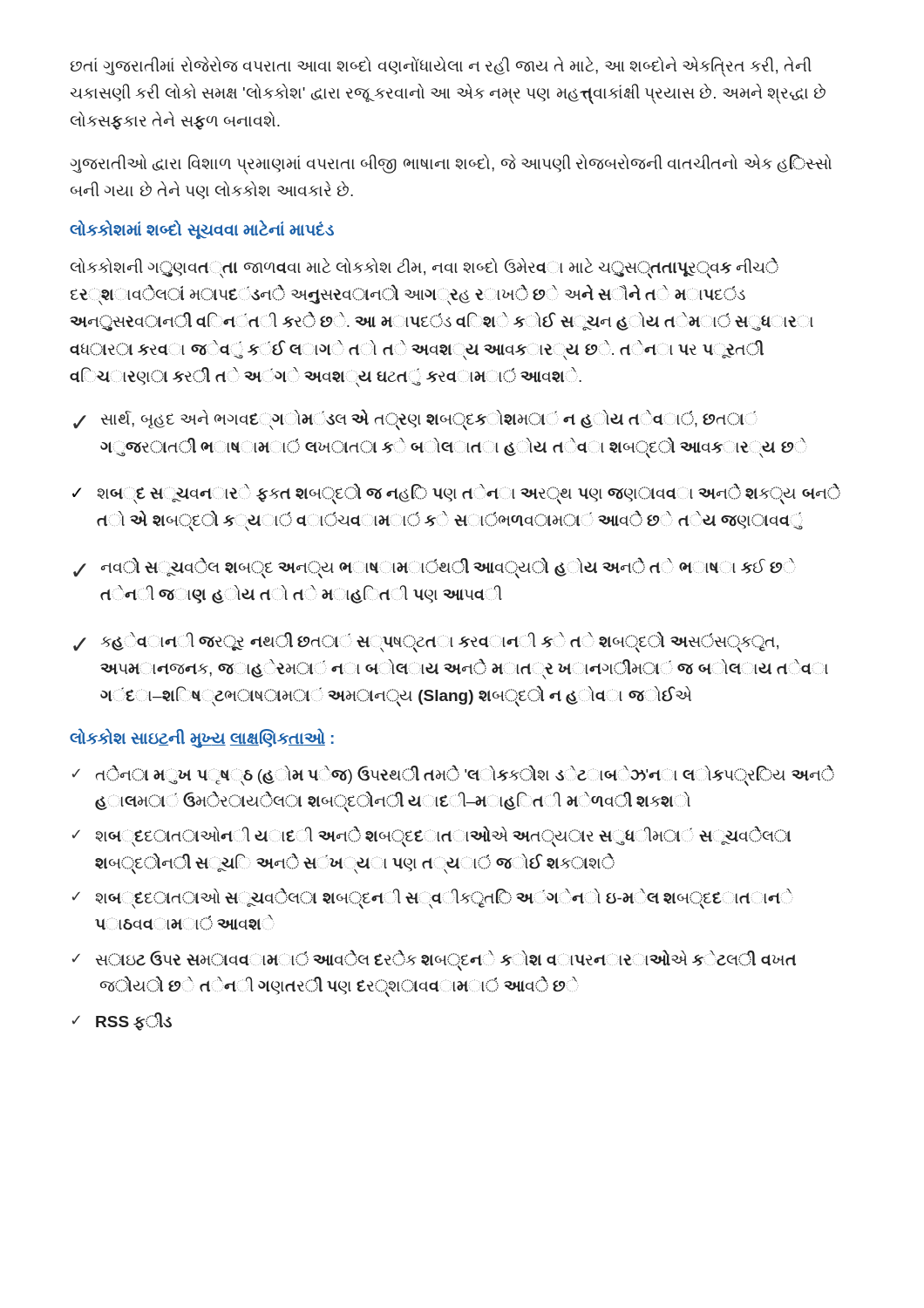The width and height of the screenshot is (924, 1308).
Task: Select the list item that says "✓ RSS ફીડ"
Action: [121, 1022]
